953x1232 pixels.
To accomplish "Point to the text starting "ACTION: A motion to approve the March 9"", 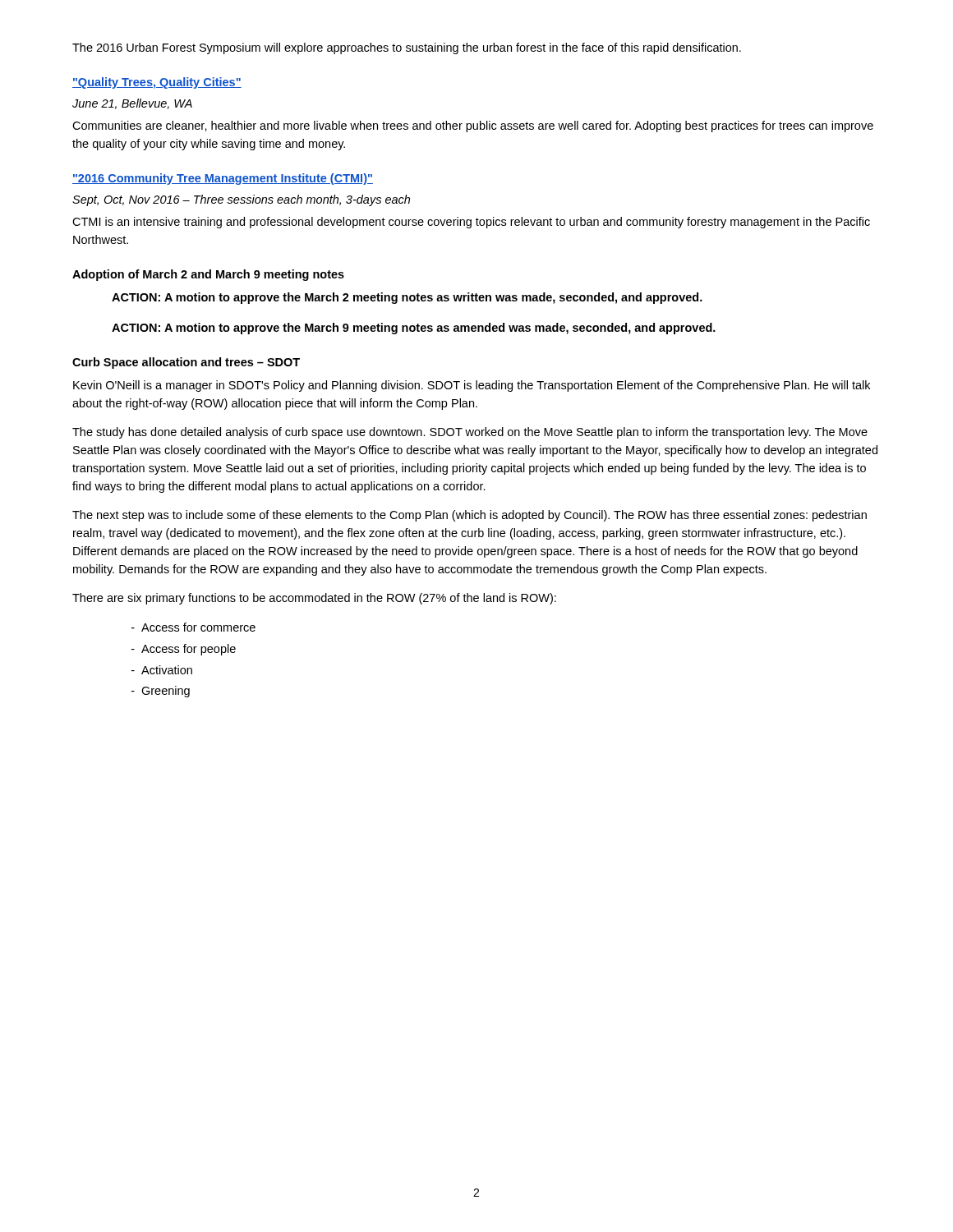I will pyautogui.click(x=414, y=328).
